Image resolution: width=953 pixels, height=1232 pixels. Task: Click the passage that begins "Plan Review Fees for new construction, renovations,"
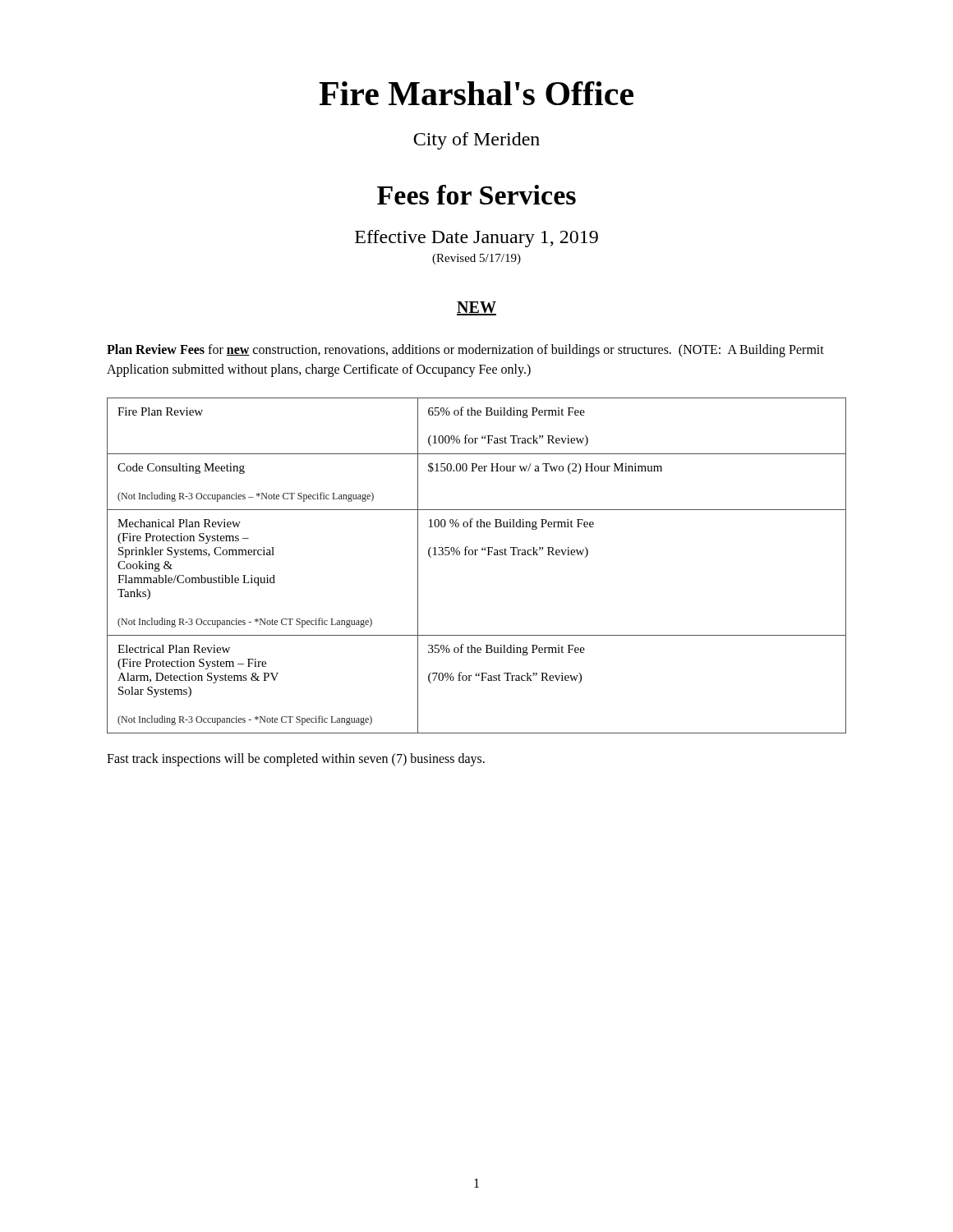465,359
